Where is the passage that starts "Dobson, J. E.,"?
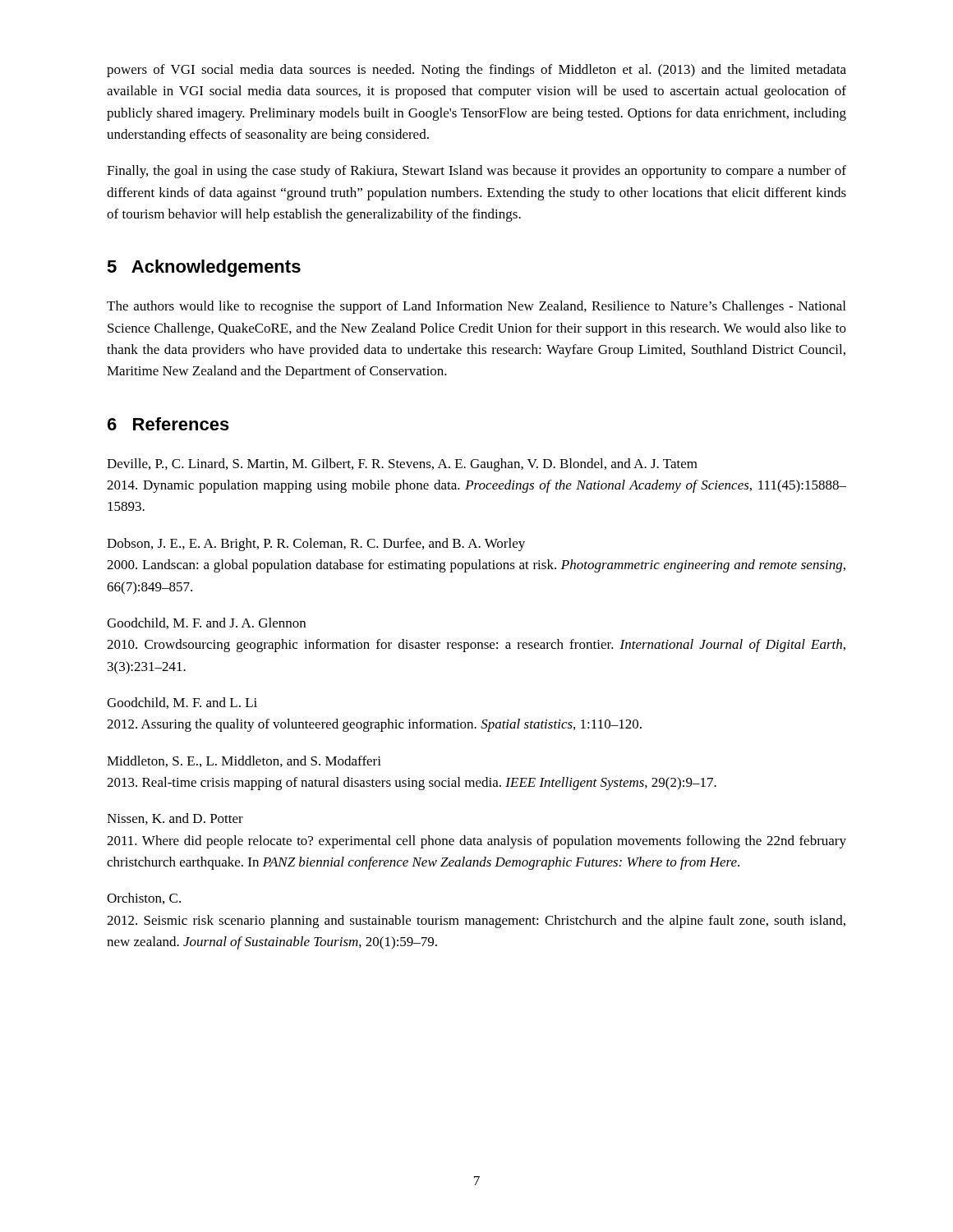Screen dimensions: 1232x953 point(476,565)
